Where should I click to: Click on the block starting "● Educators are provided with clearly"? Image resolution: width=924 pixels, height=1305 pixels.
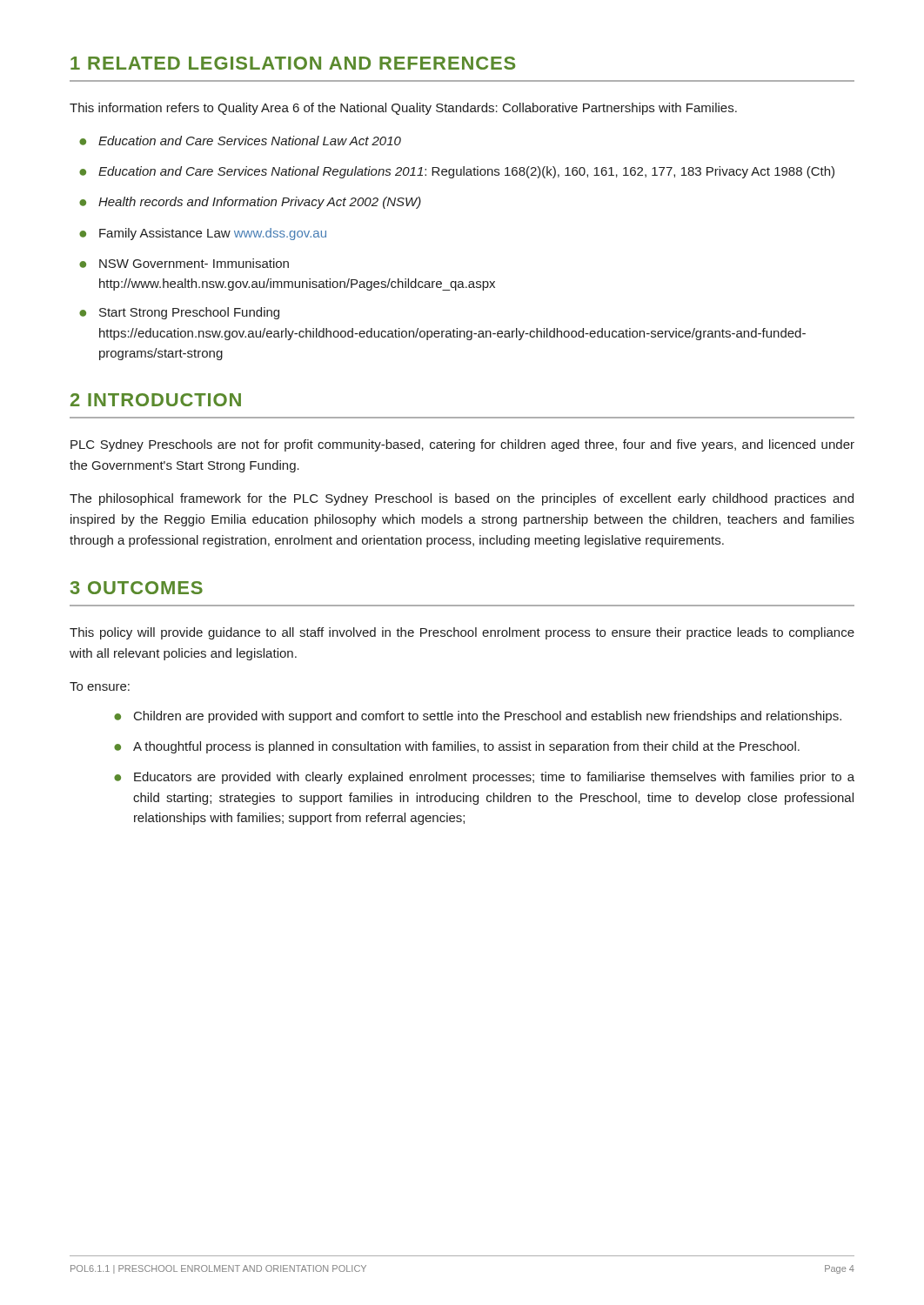point(484,797)
